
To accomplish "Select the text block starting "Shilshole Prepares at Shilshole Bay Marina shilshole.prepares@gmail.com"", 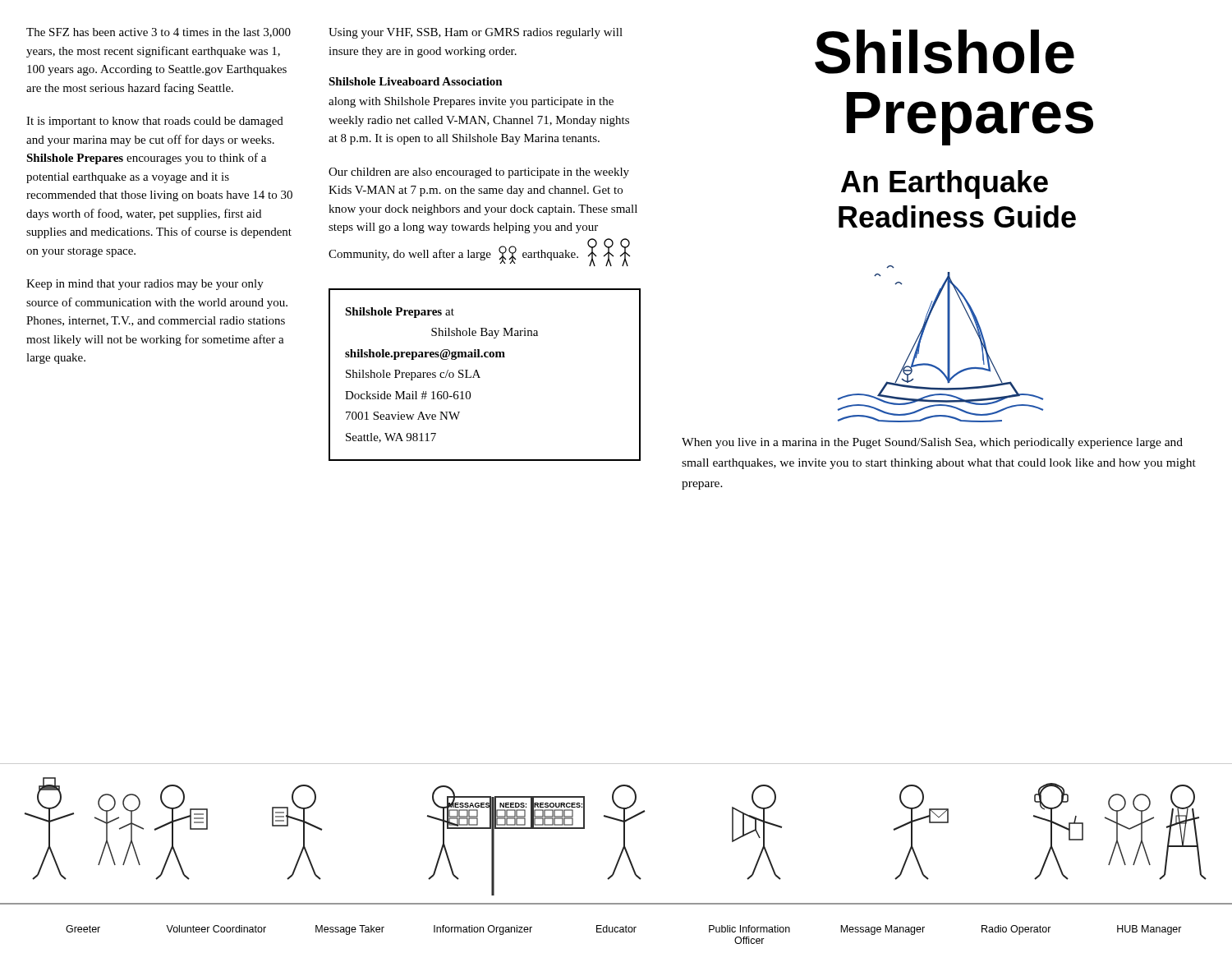I will click(x=485, y=374).
